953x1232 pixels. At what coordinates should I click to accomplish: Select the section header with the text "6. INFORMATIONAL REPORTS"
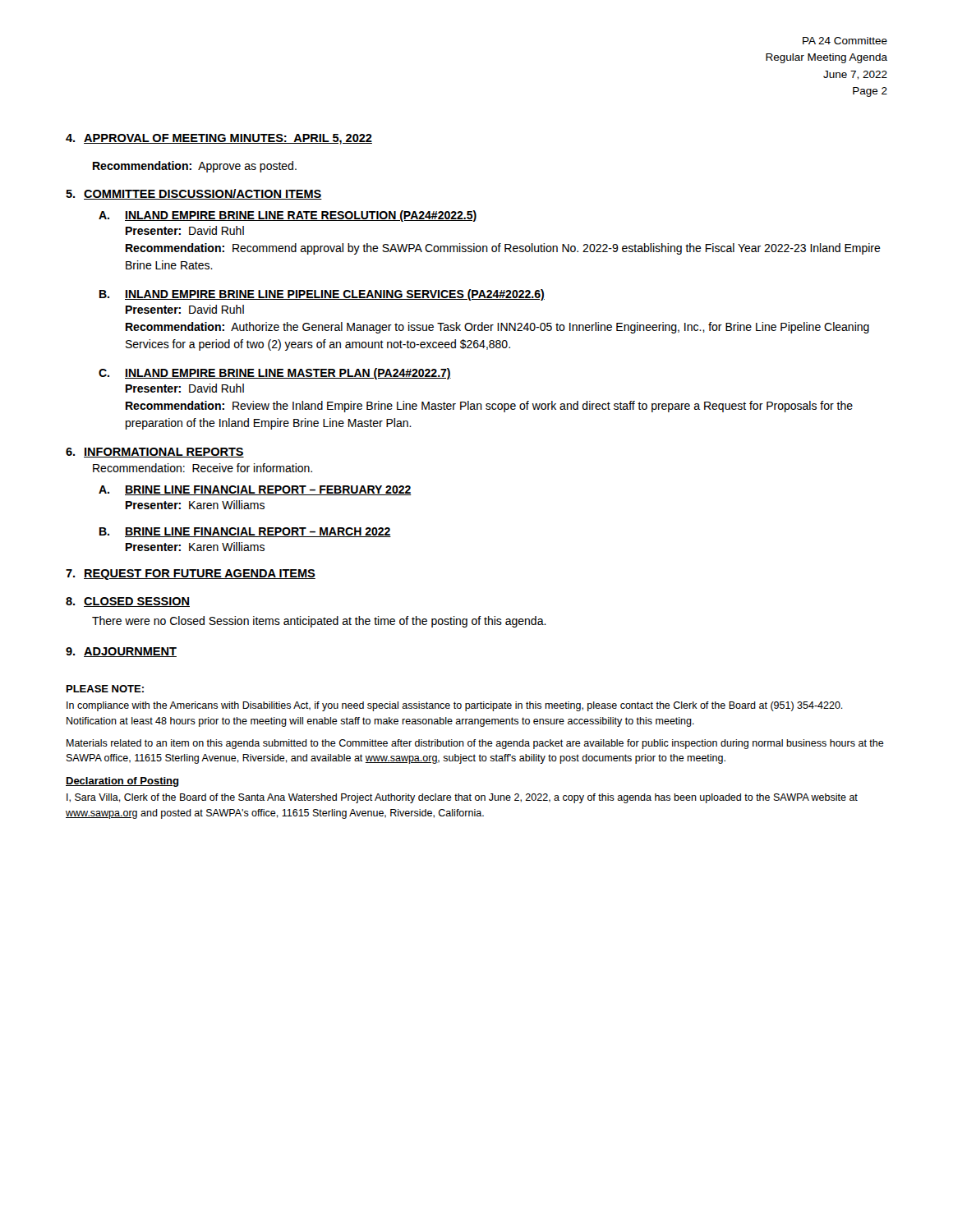click(x=155, y=453)
